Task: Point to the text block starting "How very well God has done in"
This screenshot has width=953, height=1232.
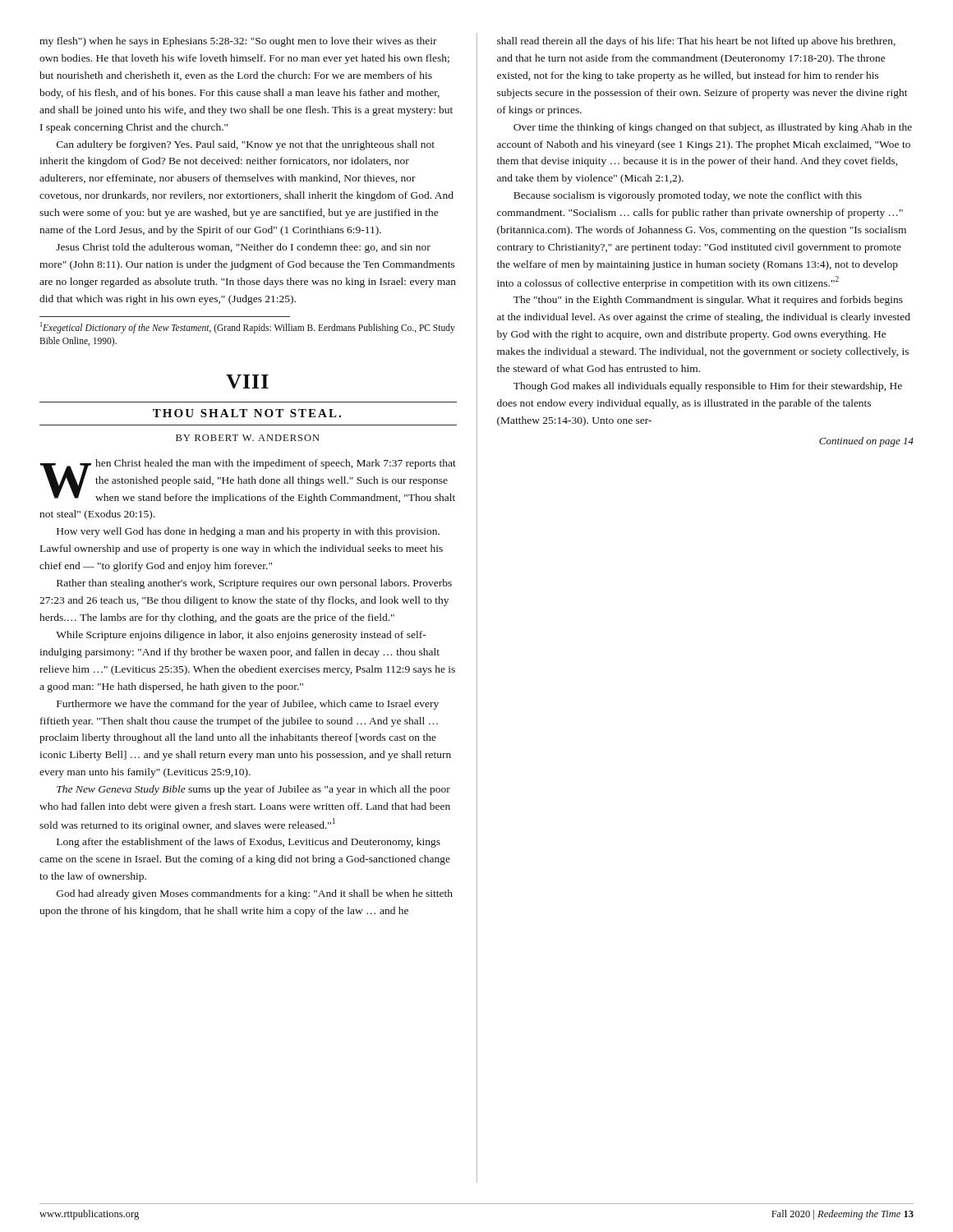Action: coord(248,549)
